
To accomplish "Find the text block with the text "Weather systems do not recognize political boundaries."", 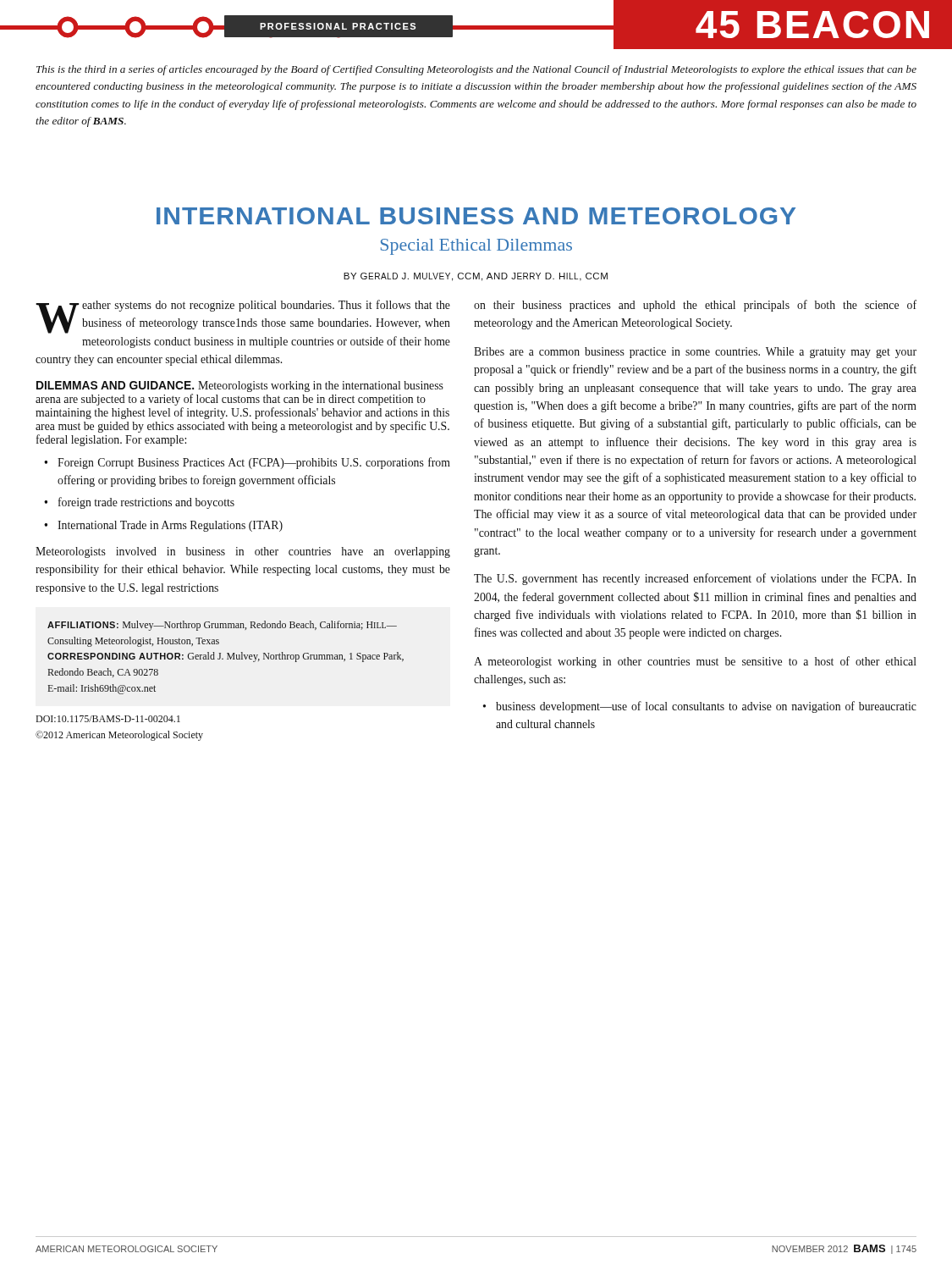I will [243, 331].
